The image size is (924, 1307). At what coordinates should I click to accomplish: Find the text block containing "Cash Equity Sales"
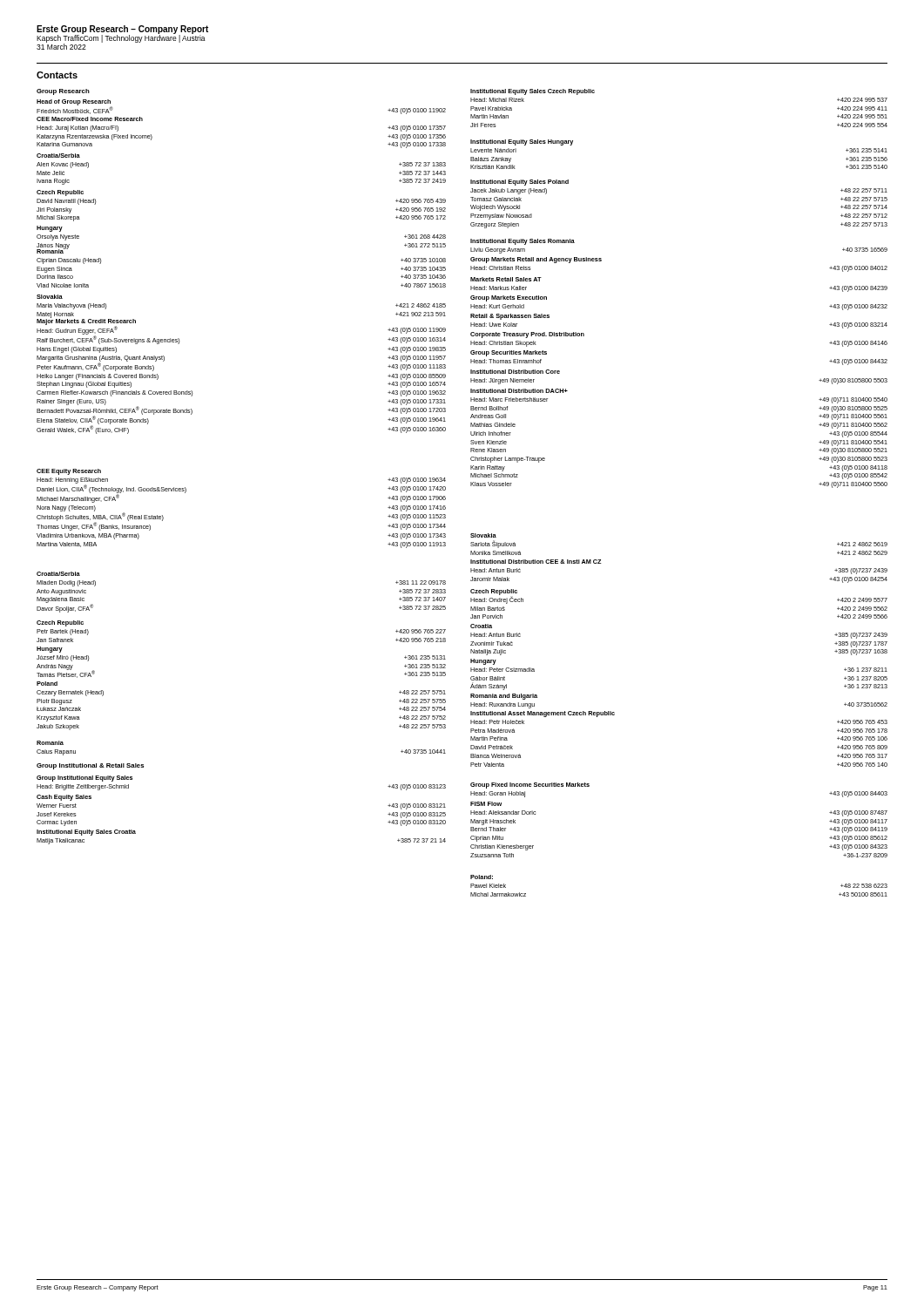64,798
